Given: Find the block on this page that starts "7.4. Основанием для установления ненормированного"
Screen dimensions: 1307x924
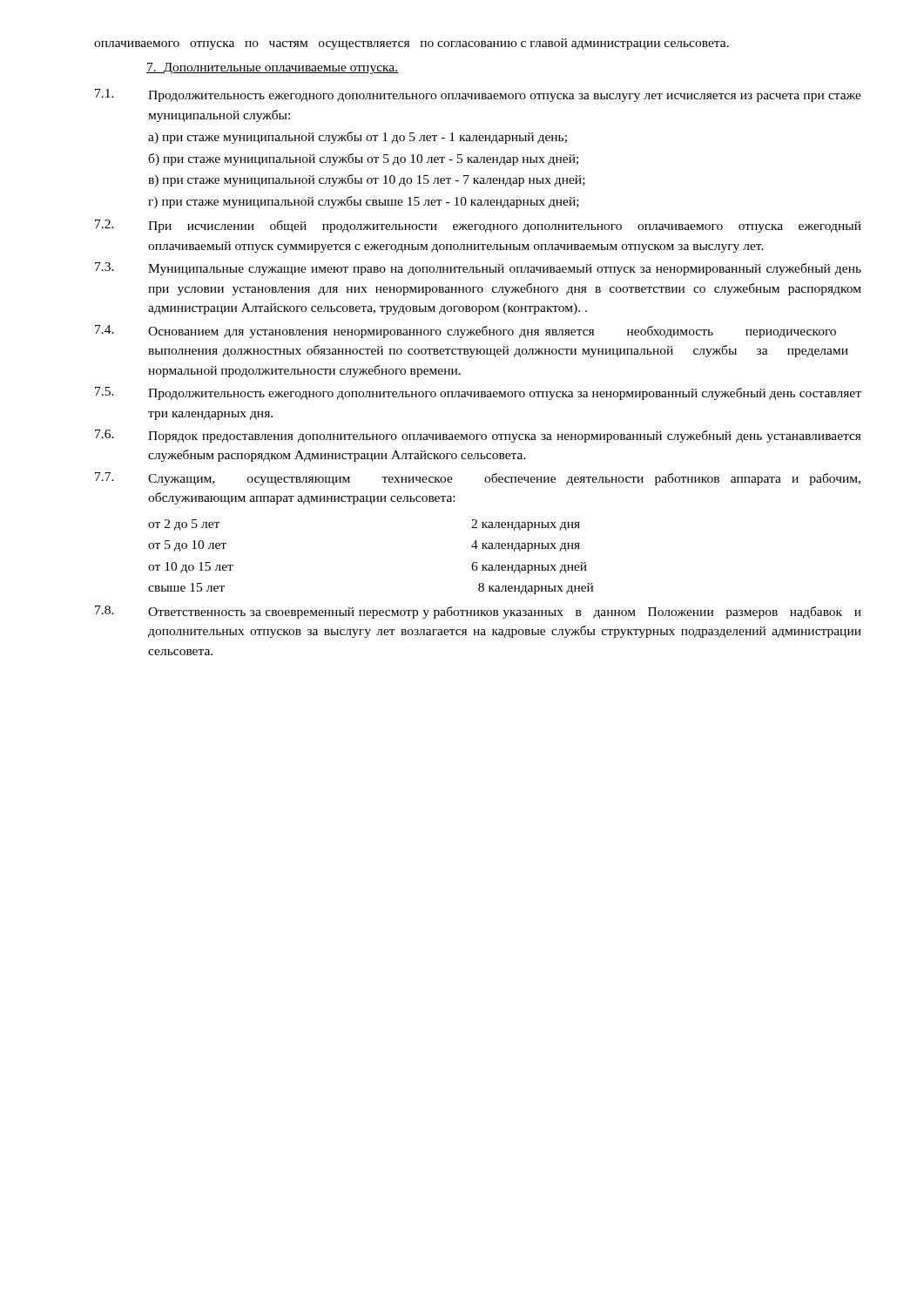Looking at the screenshot, I should click(478, 351).
